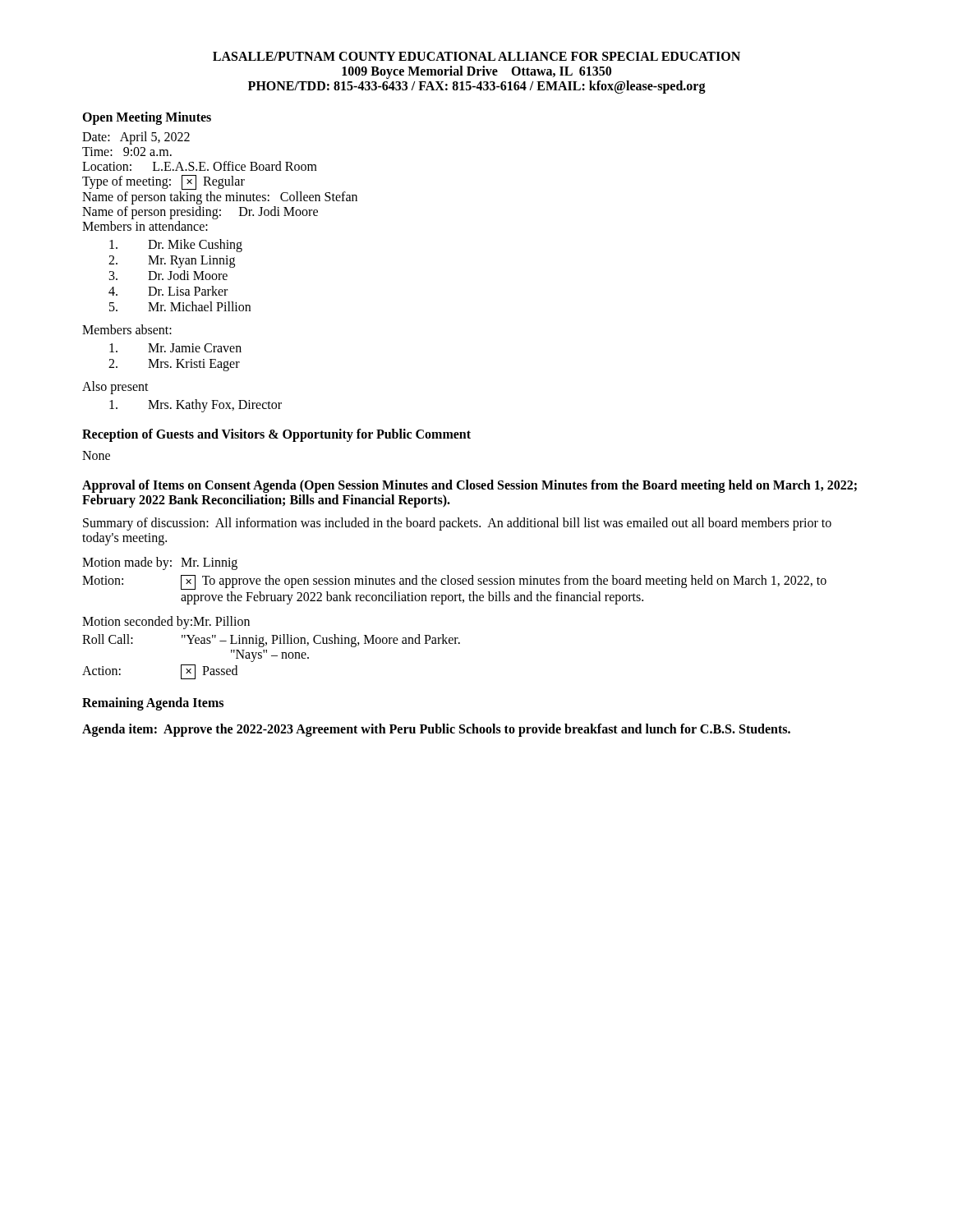The image size is (953, 1232).
Task: Select the element starting "Mrs. Kathy Fox, Director"
Action: point(196,406)
